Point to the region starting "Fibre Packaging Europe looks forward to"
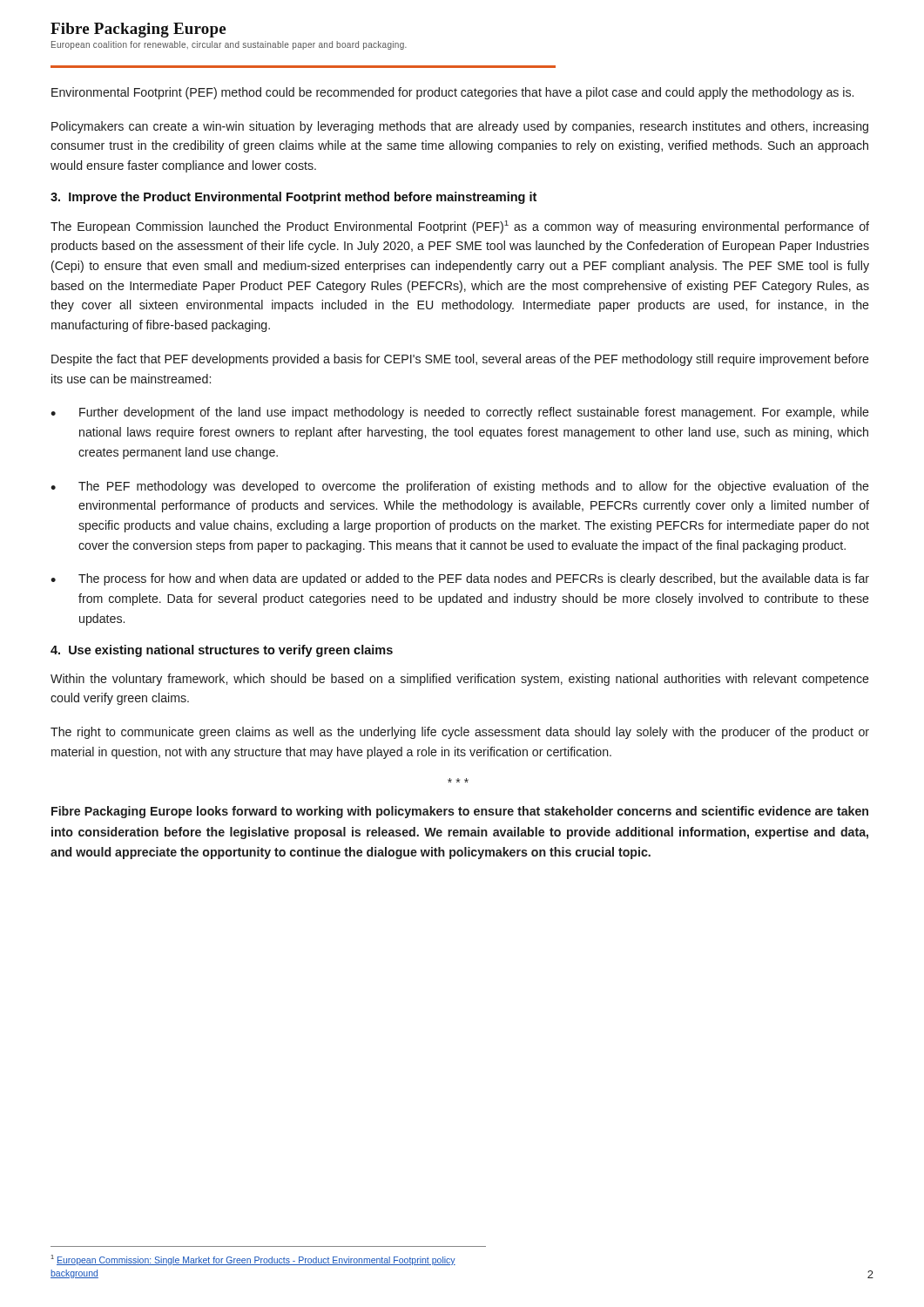This screenshot has height=1307, width=924. coord(460,832)
